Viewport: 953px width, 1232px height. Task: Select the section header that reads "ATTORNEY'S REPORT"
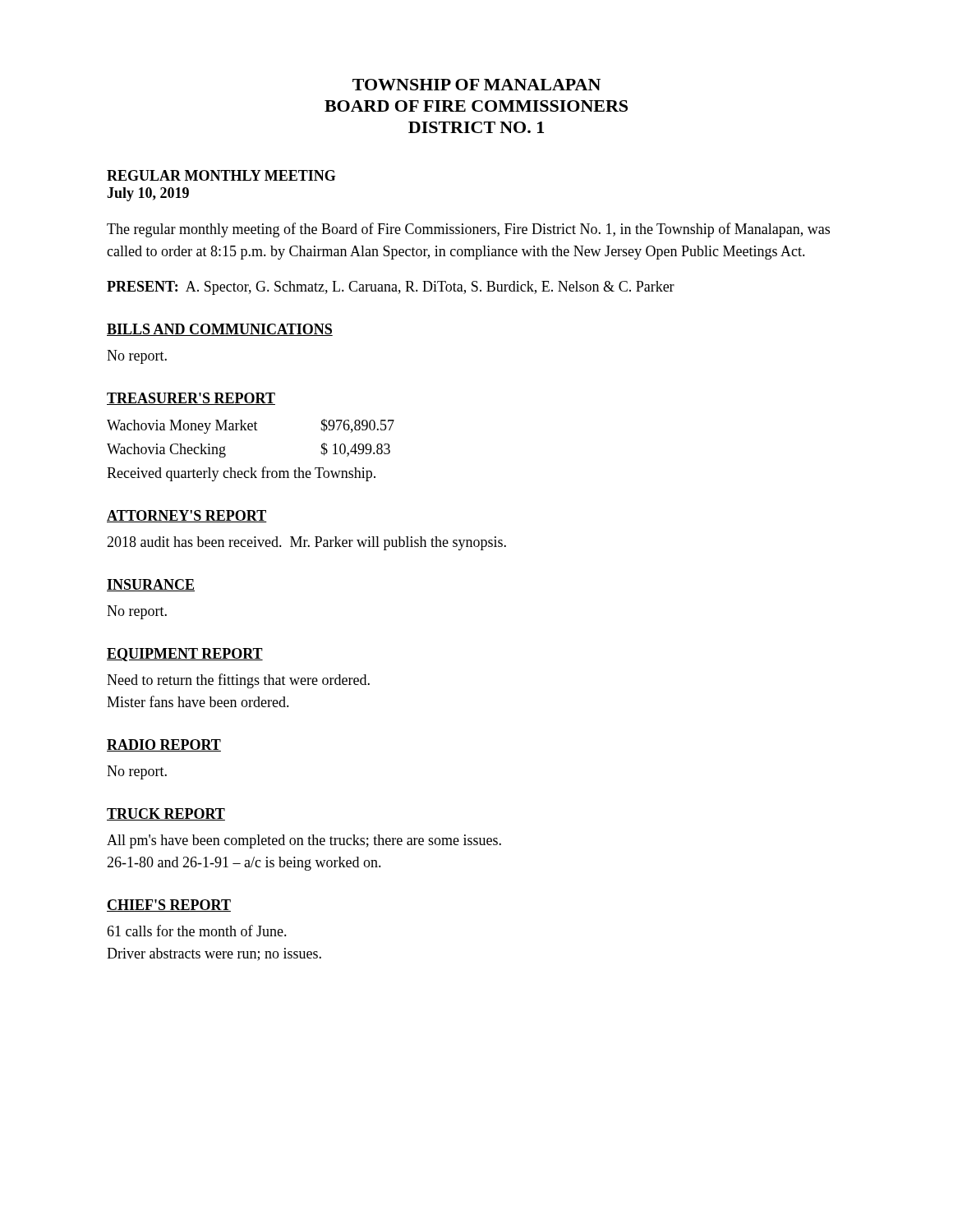tap(187, 516)
